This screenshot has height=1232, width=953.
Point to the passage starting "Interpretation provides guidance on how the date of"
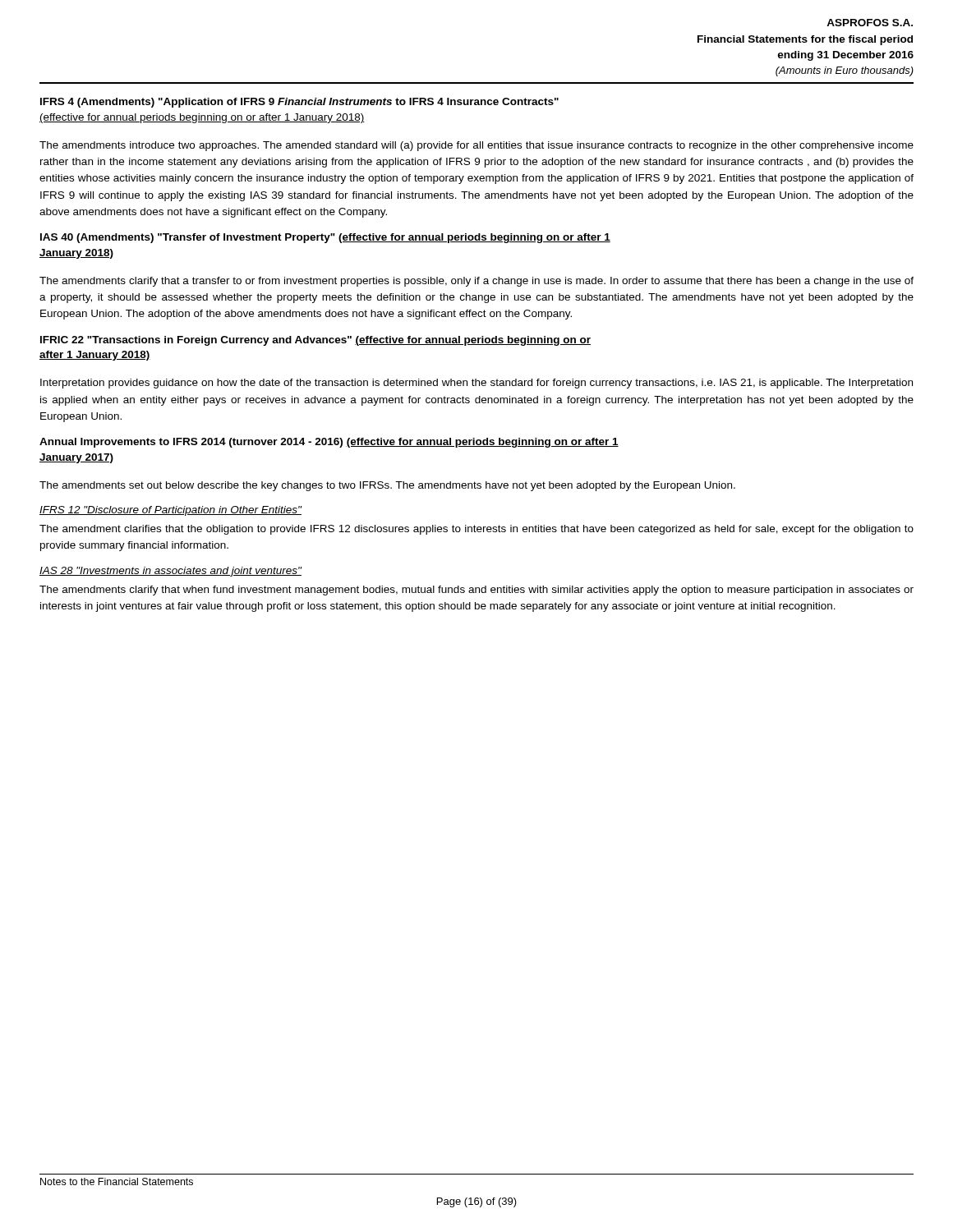tap(476, 399)
